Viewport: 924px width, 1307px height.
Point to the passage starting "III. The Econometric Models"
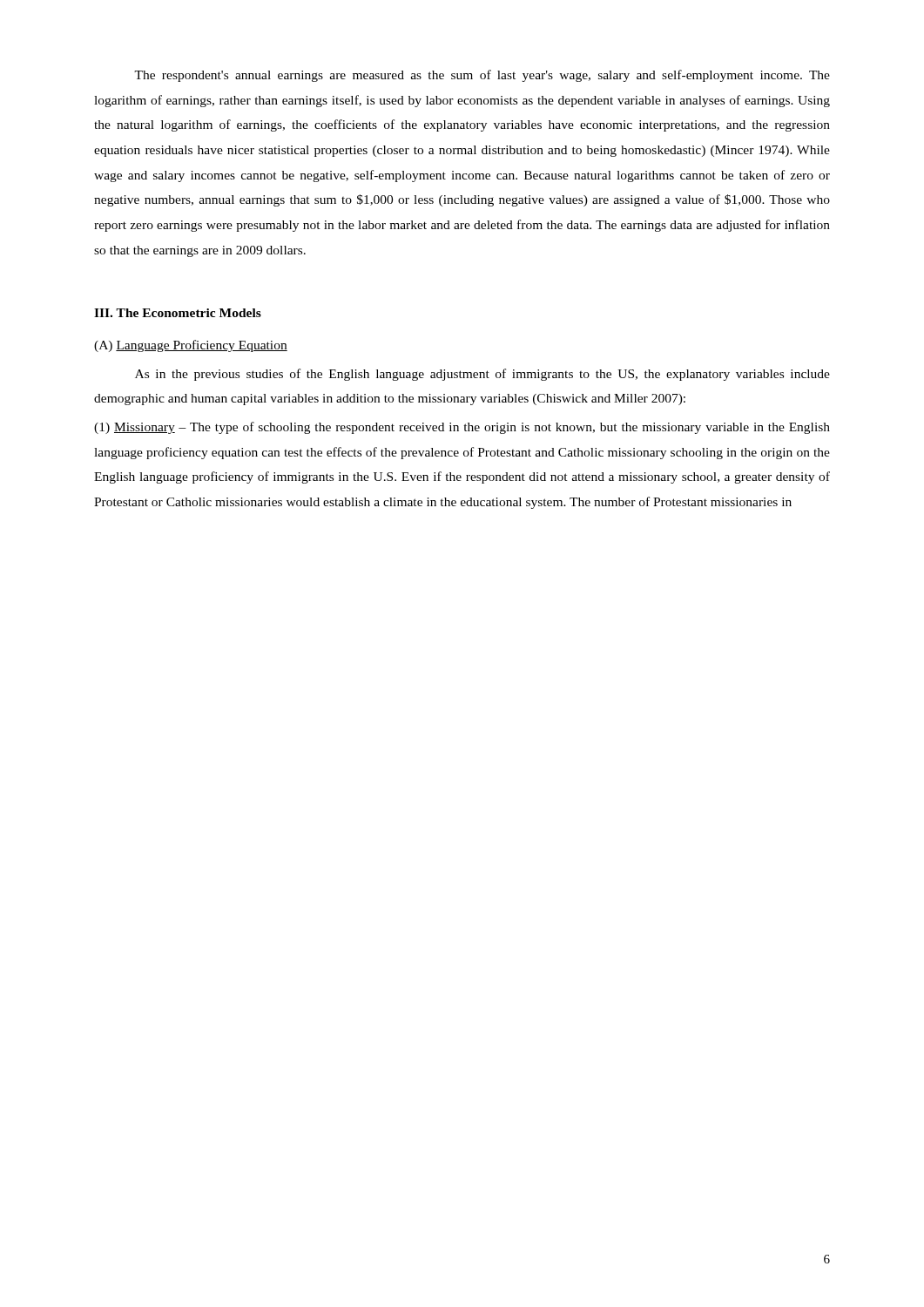(178, 313)
